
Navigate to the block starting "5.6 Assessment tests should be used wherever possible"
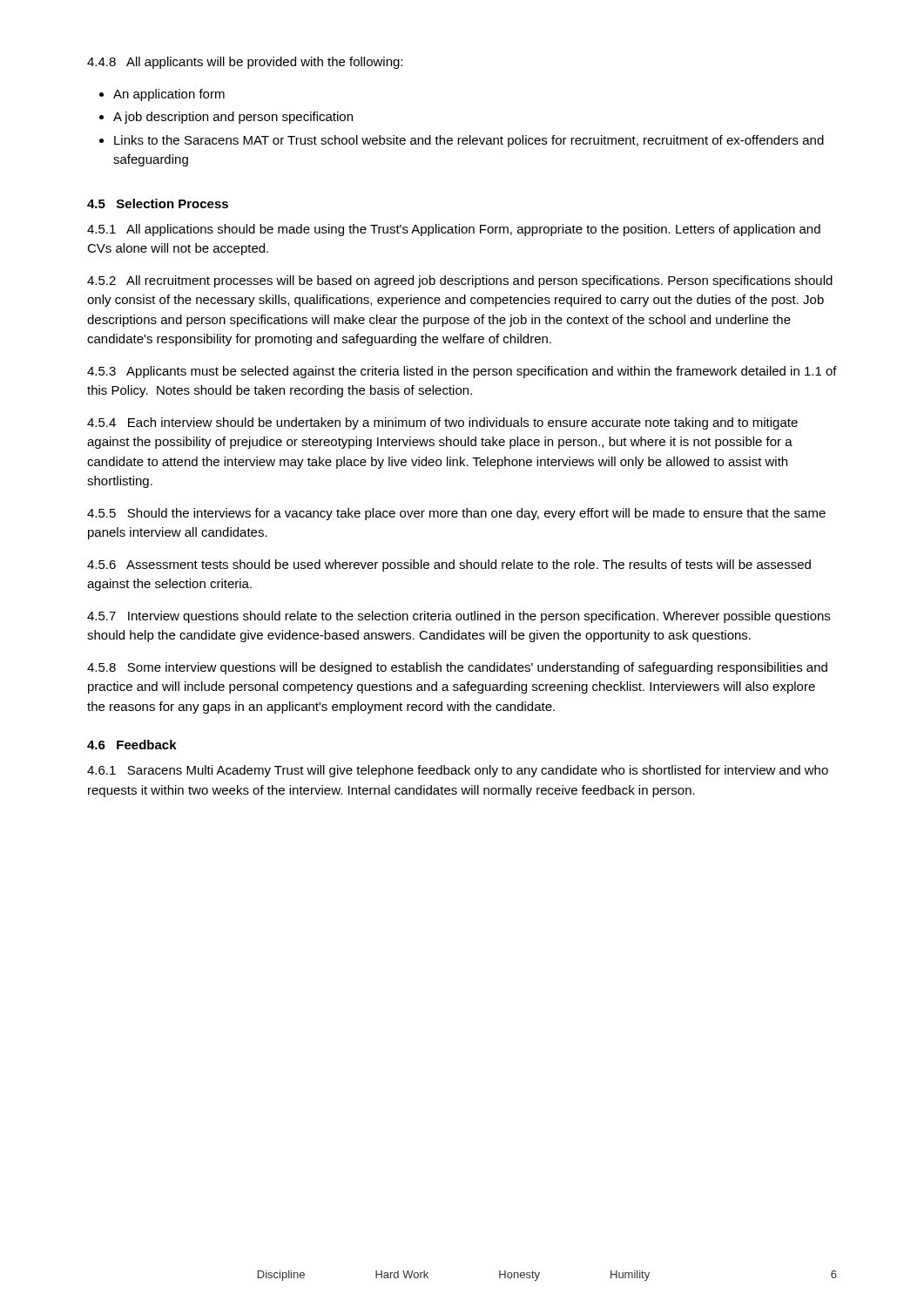pos(449,574)
